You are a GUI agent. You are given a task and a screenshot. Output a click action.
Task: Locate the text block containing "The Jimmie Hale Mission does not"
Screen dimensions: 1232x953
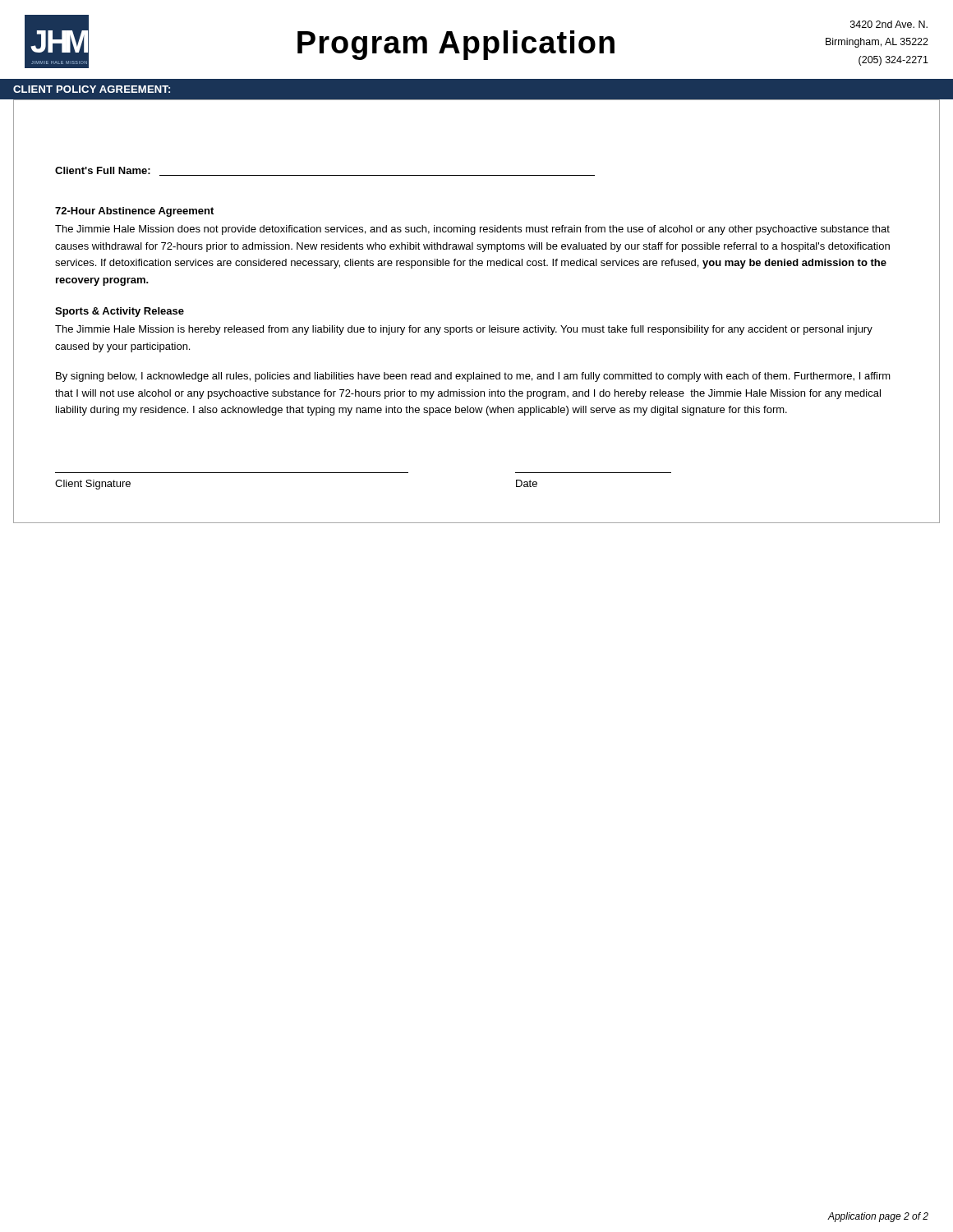[x=473, y=254]
